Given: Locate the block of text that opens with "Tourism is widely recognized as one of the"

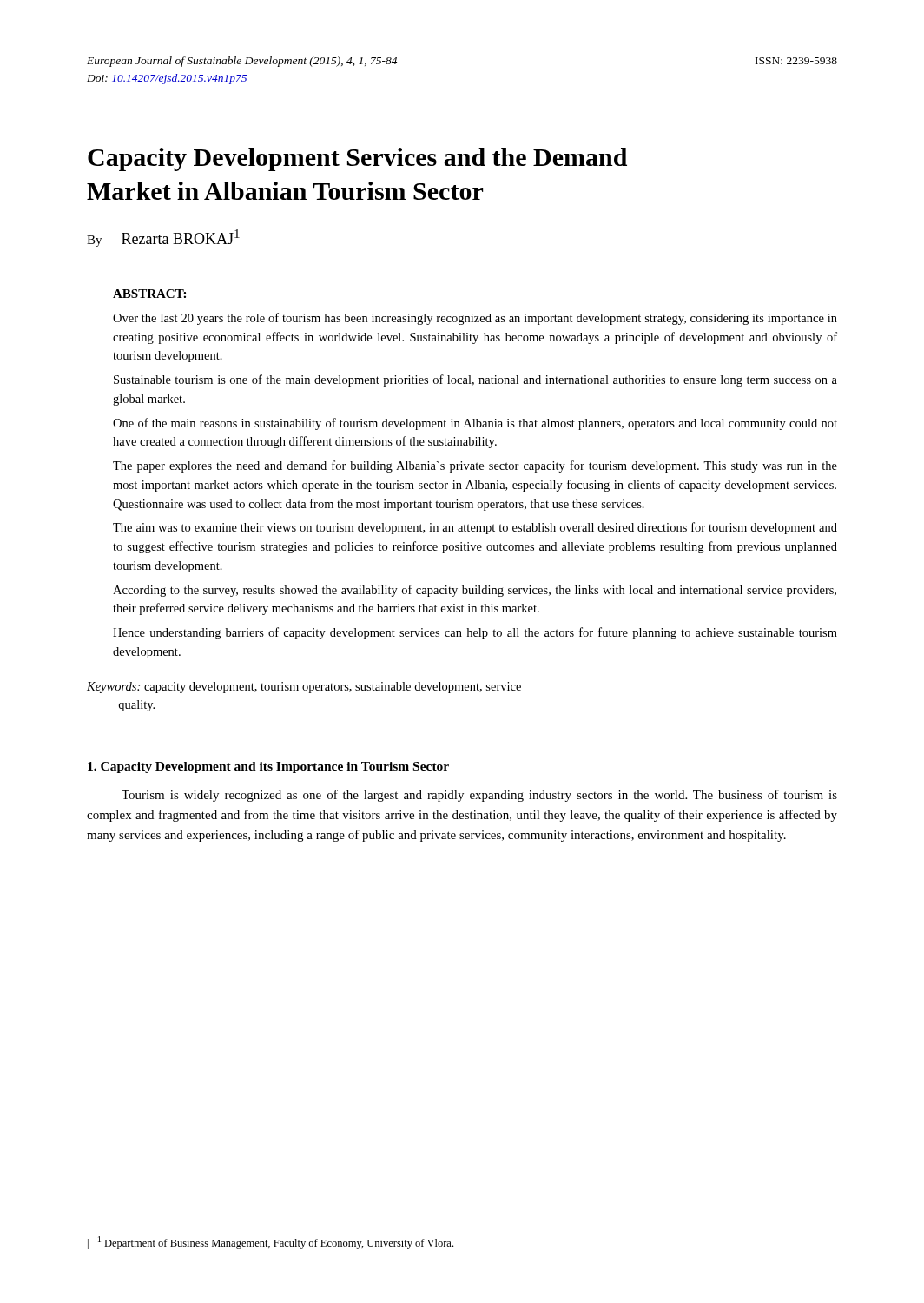Looking at the screenshot, I should [462, 815].
